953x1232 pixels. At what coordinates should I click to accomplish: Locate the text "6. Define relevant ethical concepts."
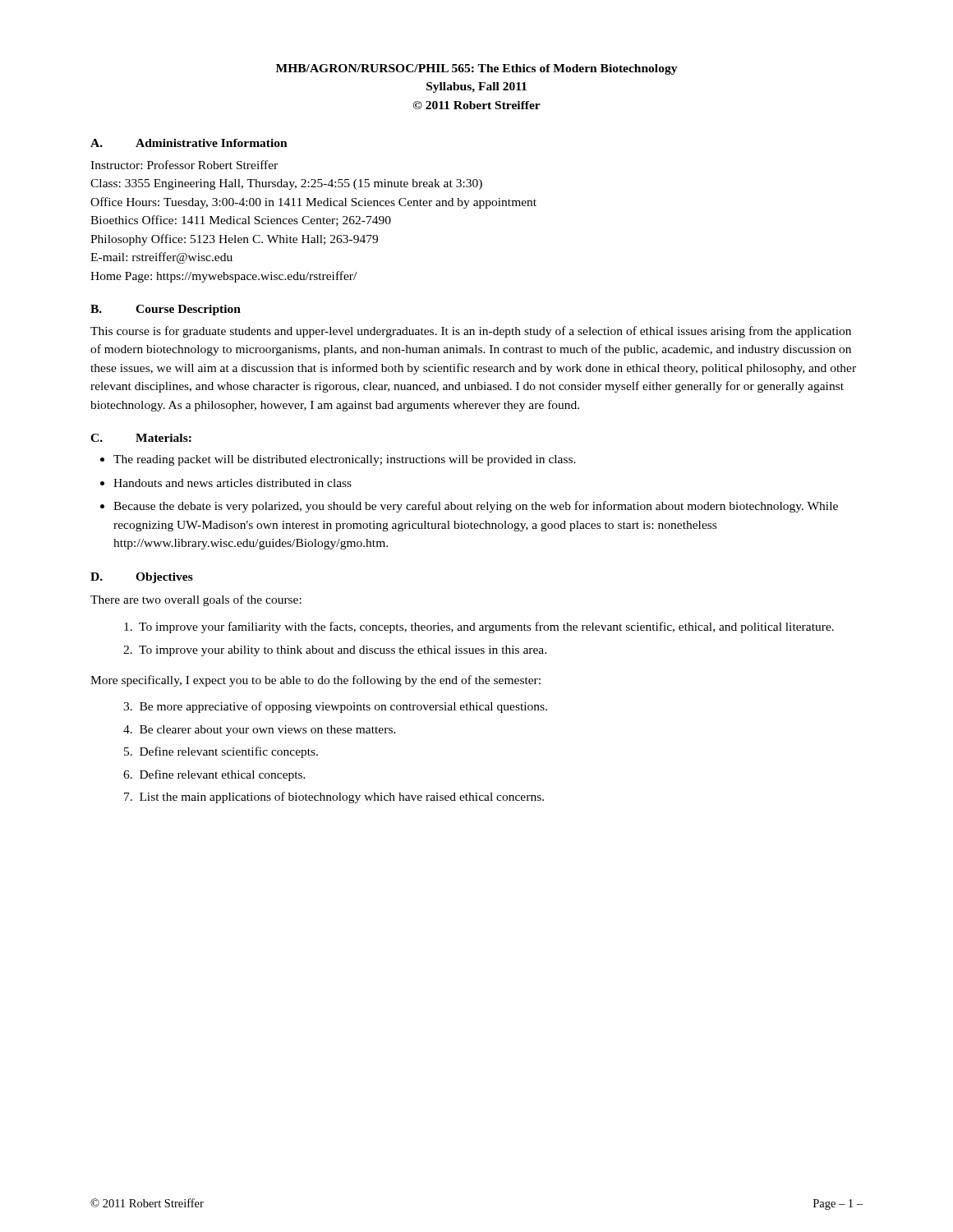[x=215, y=774]
